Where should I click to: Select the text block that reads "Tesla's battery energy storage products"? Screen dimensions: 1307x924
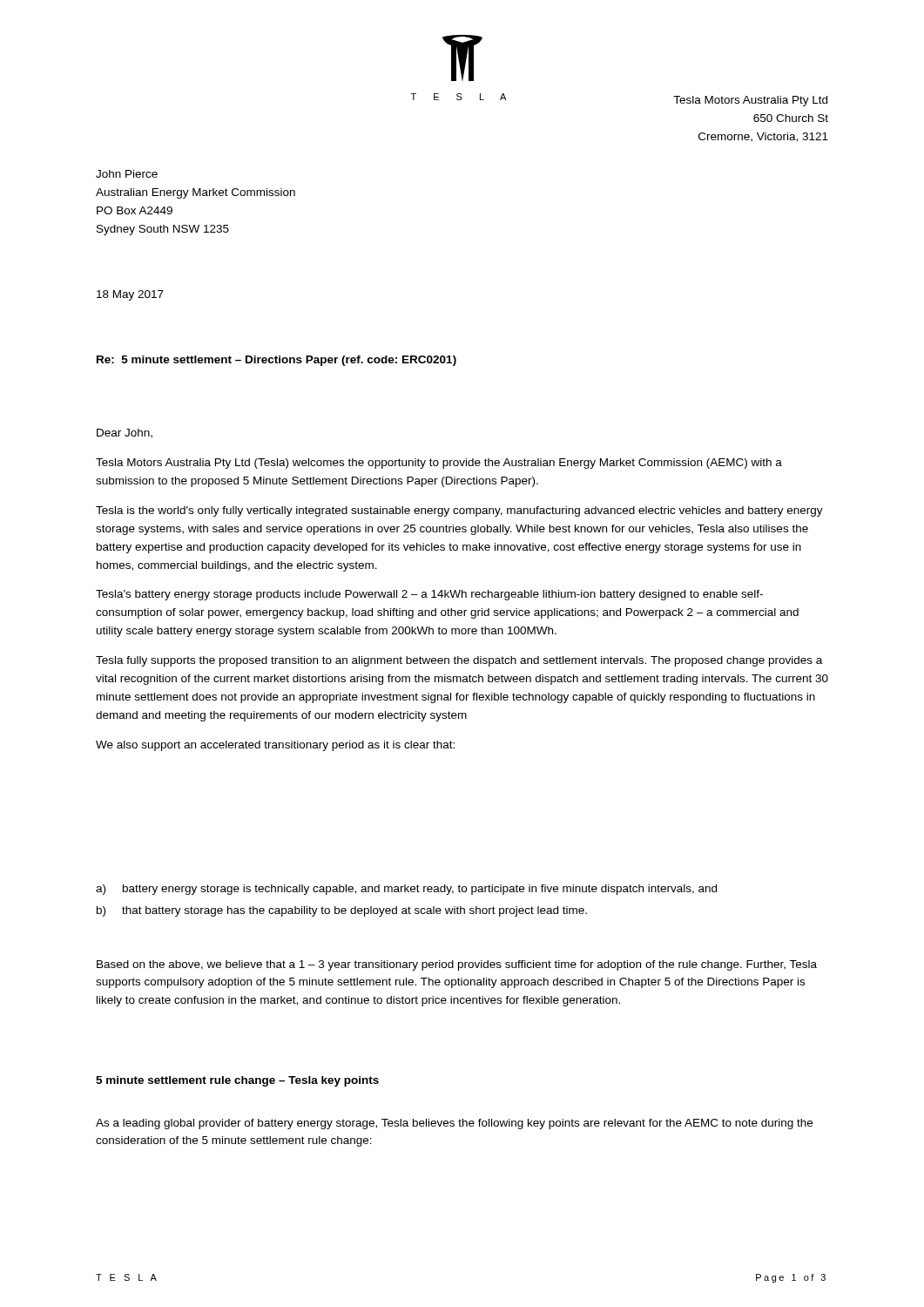tap(462, 613)
